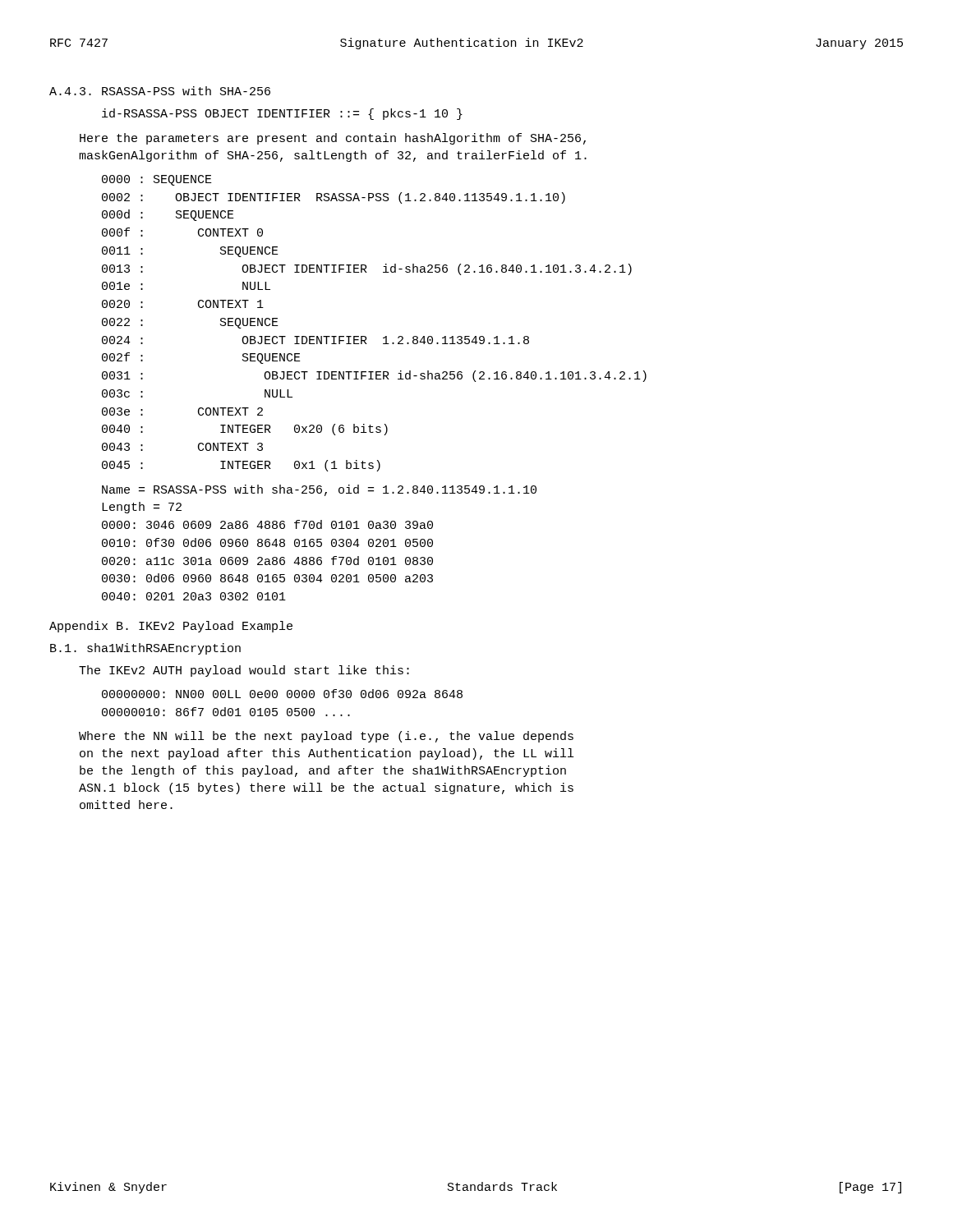Find "A.4.3. RSASSA-PSS with SHA-256" on this page
953x1232 pixels.
pos(160,92)
